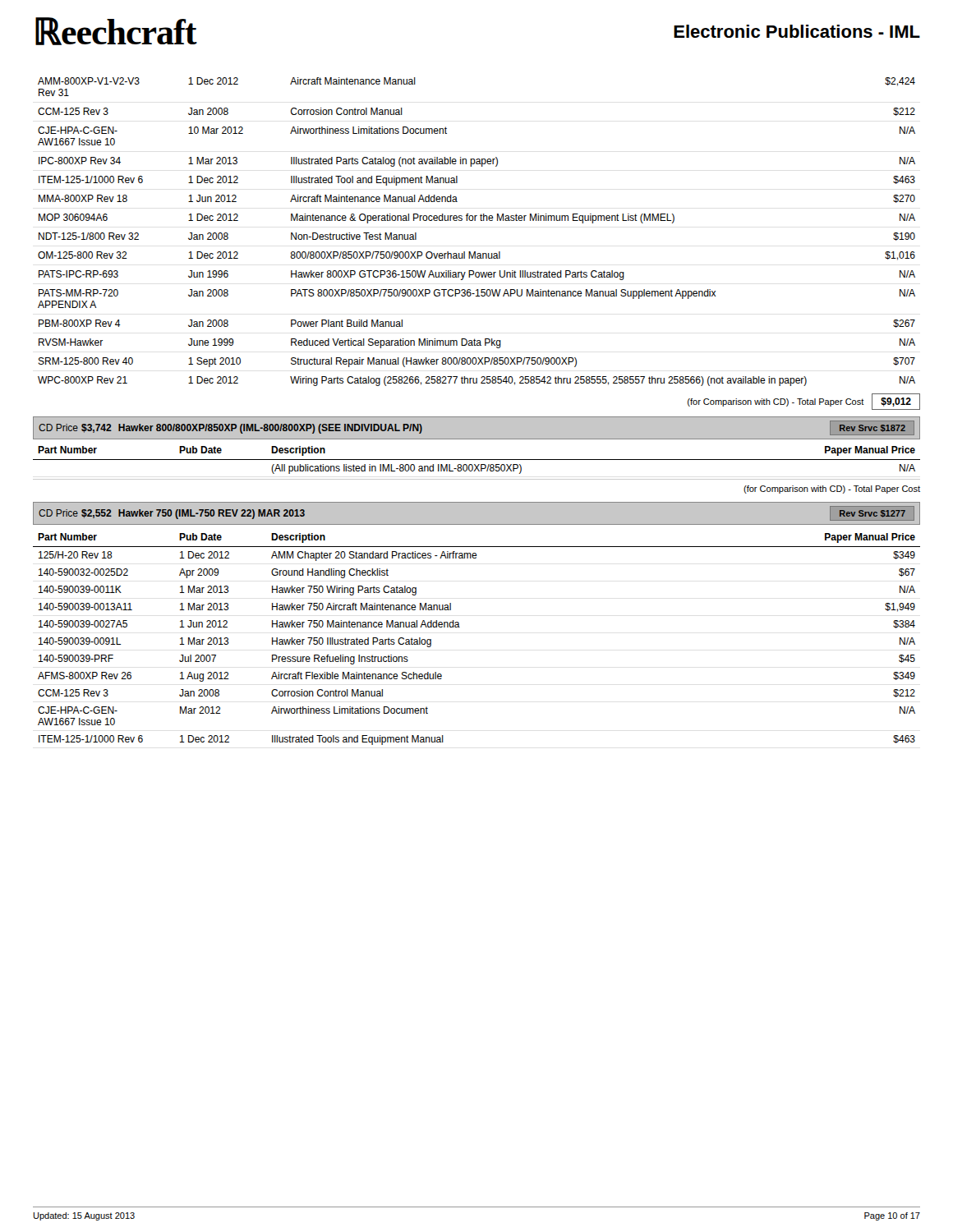Select the passage starting "Electronic Publications - IML"

coord(797,32)
